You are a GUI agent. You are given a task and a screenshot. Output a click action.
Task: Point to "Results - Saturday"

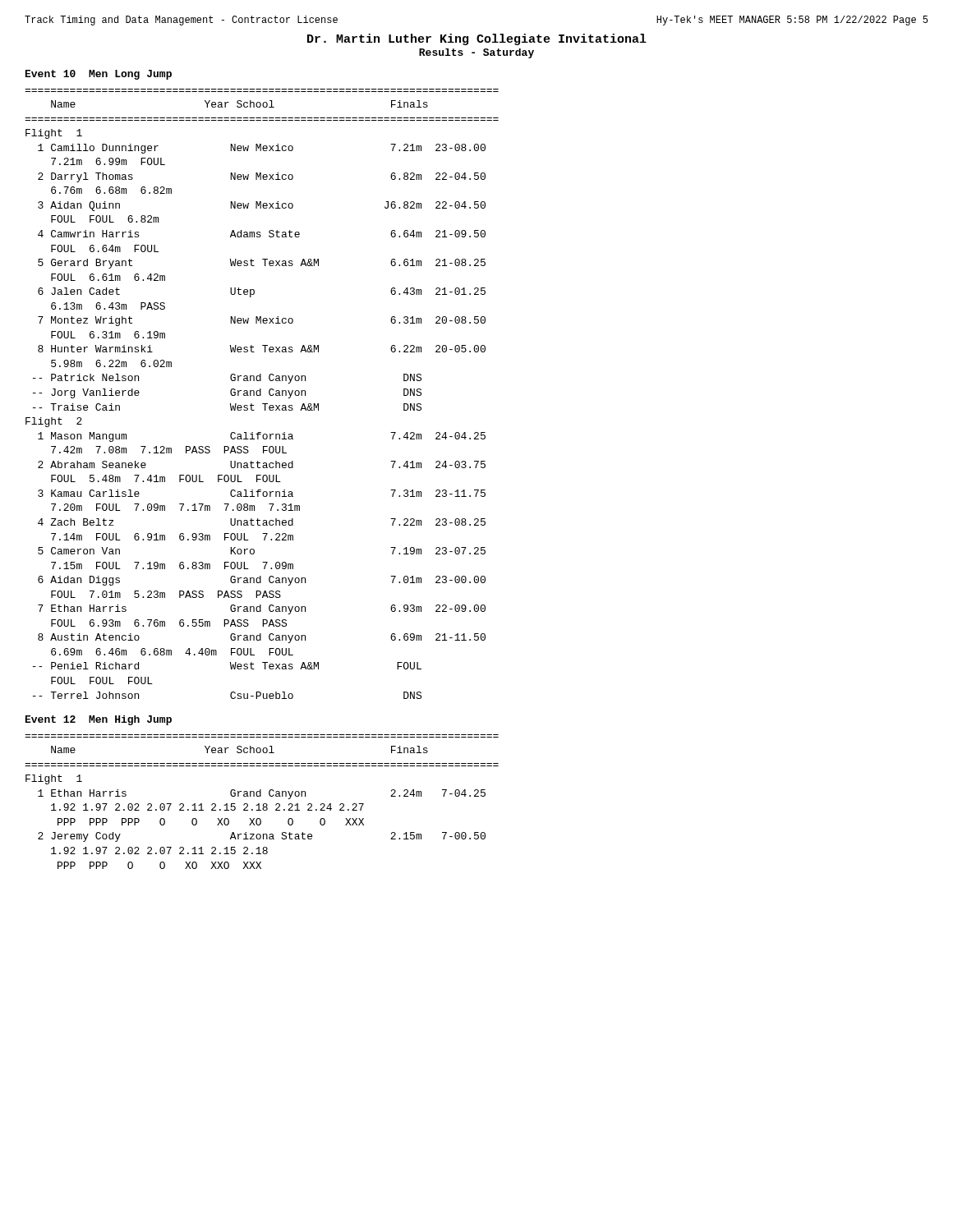[476, 53]
